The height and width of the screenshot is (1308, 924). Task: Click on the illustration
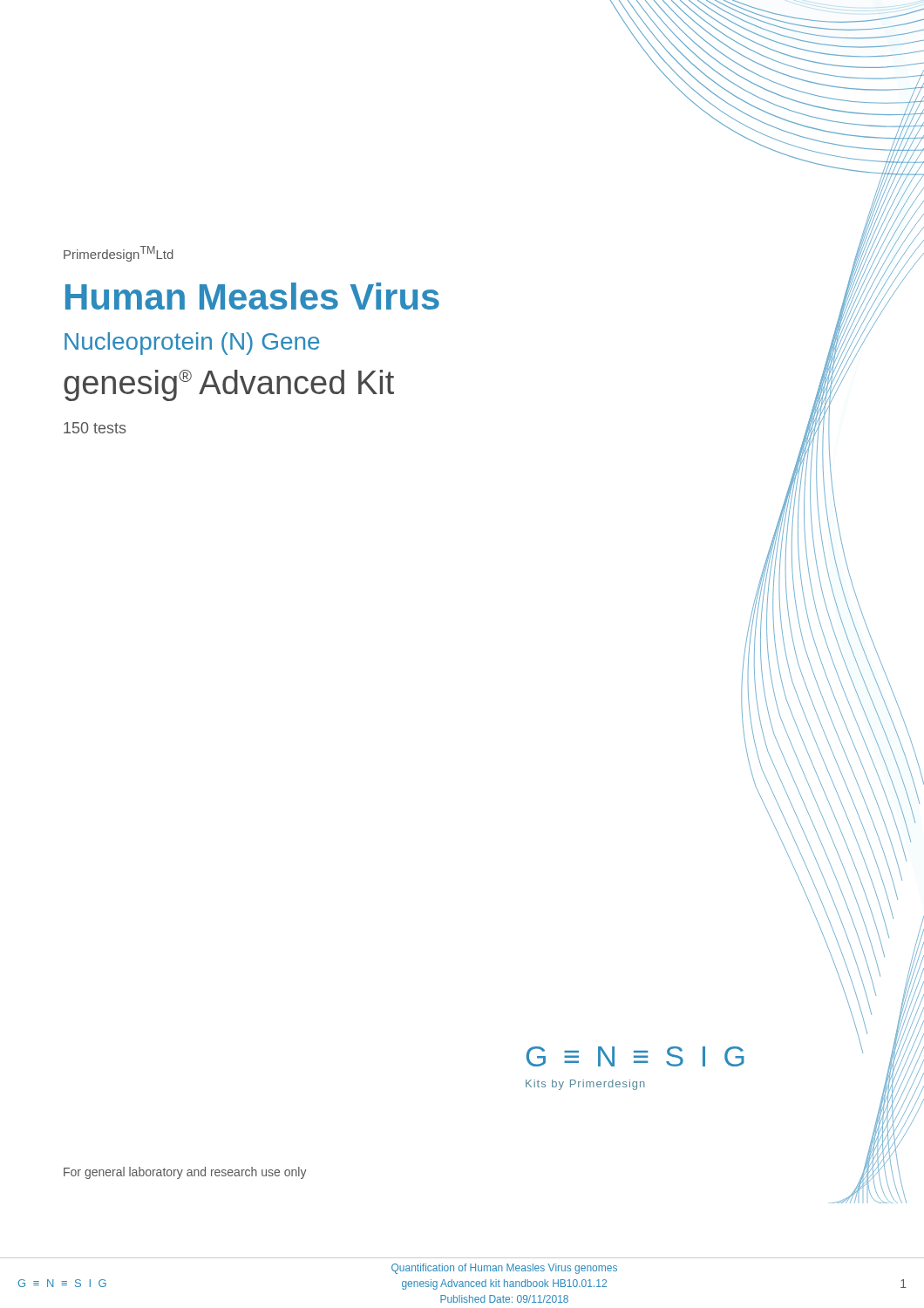715,602
